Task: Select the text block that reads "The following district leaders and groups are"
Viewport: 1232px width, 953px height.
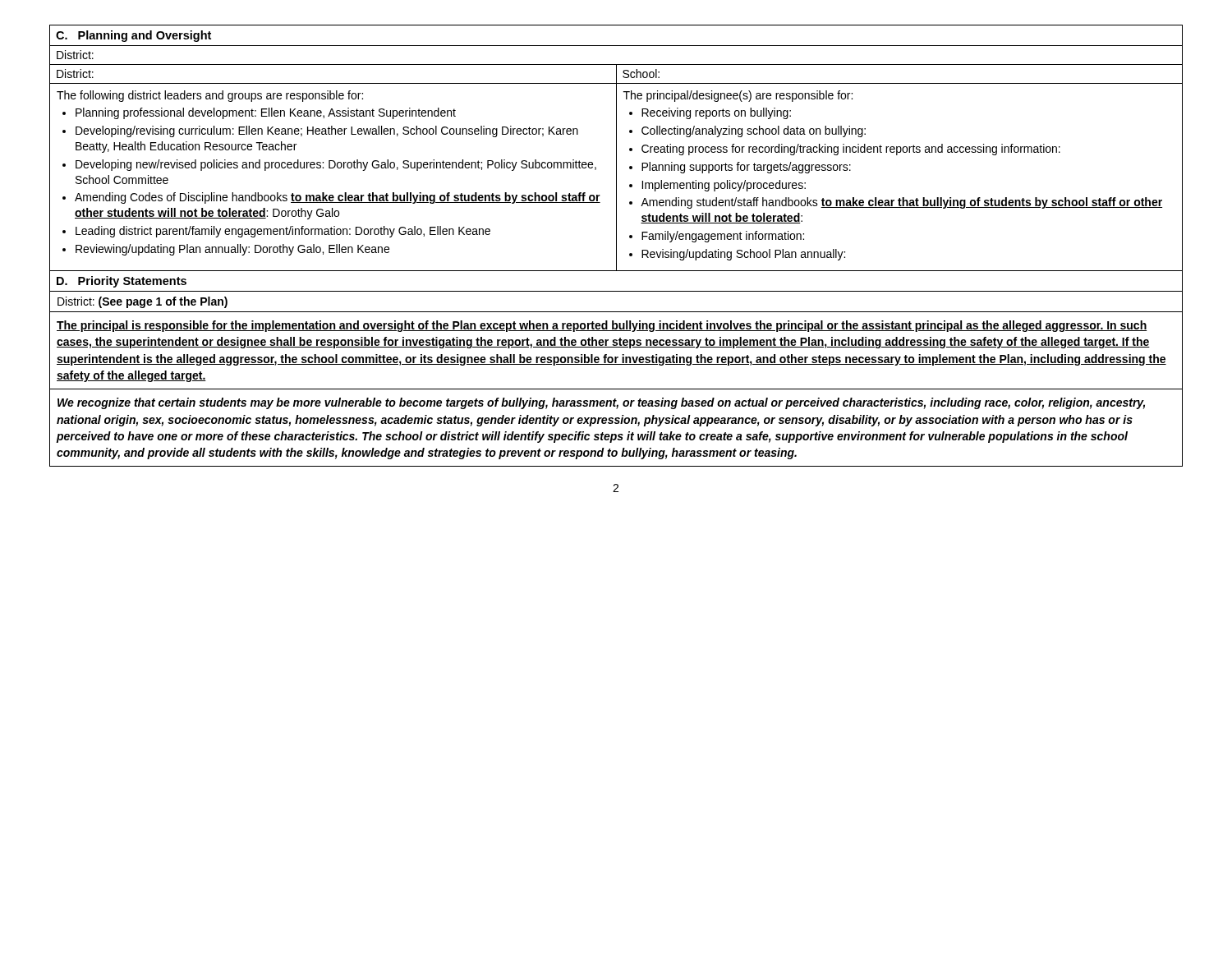Action: click(x=333, y=173)
